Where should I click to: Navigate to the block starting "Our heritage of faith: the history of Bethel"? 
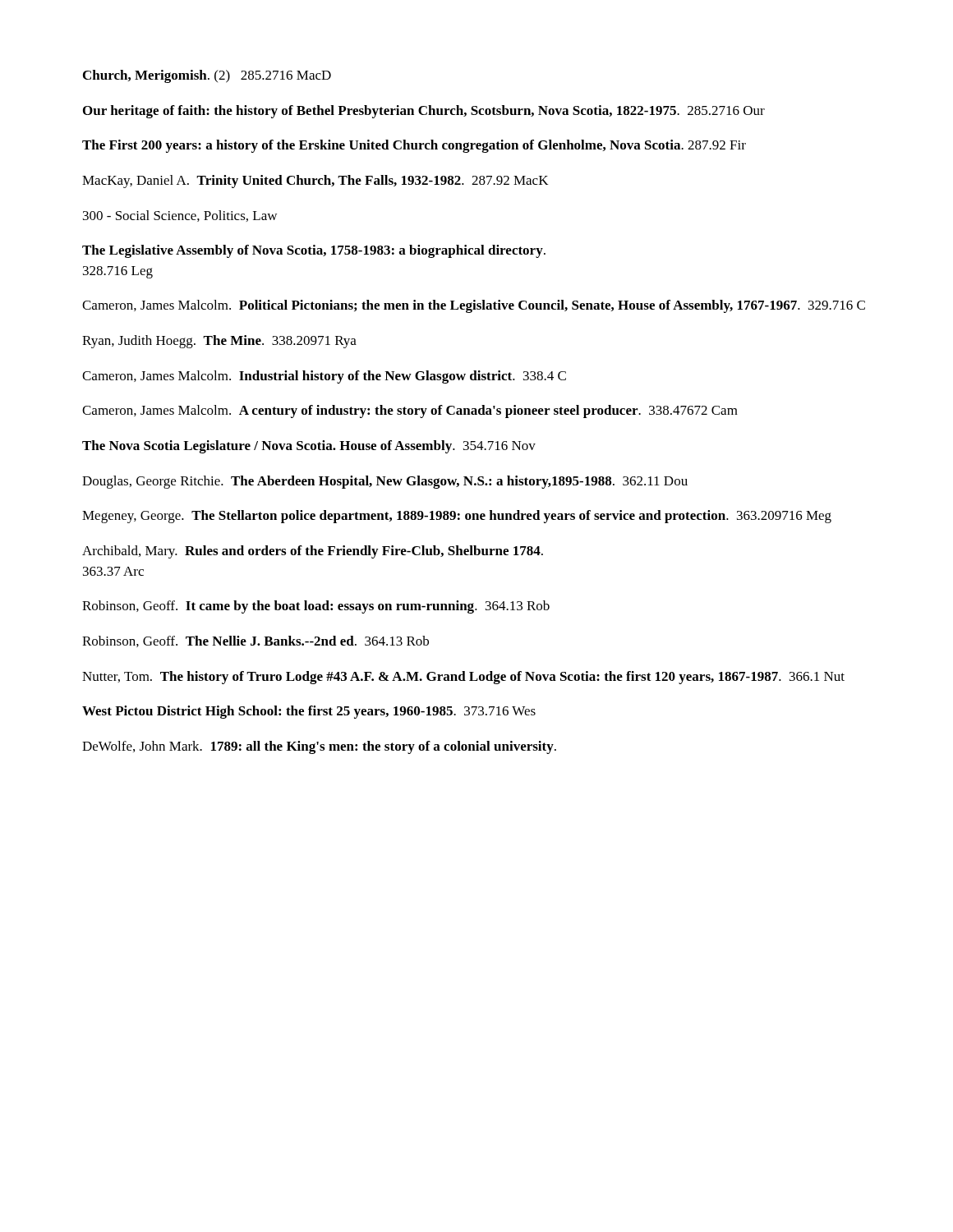pyautogui.click(x=476, y=111)
